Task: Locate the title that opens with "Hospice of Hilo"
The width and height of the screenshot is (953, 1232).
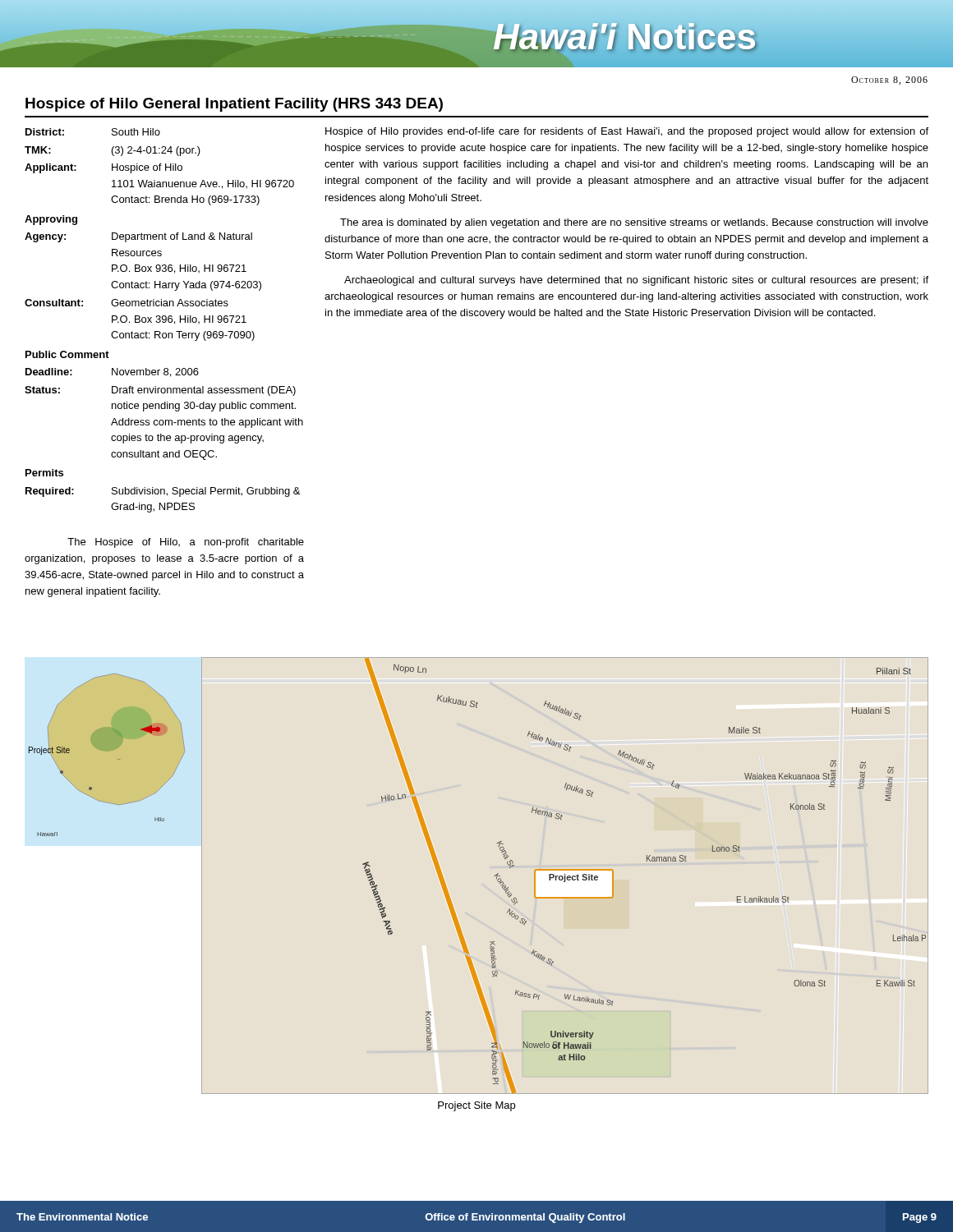Action: (x=234, y=103)
